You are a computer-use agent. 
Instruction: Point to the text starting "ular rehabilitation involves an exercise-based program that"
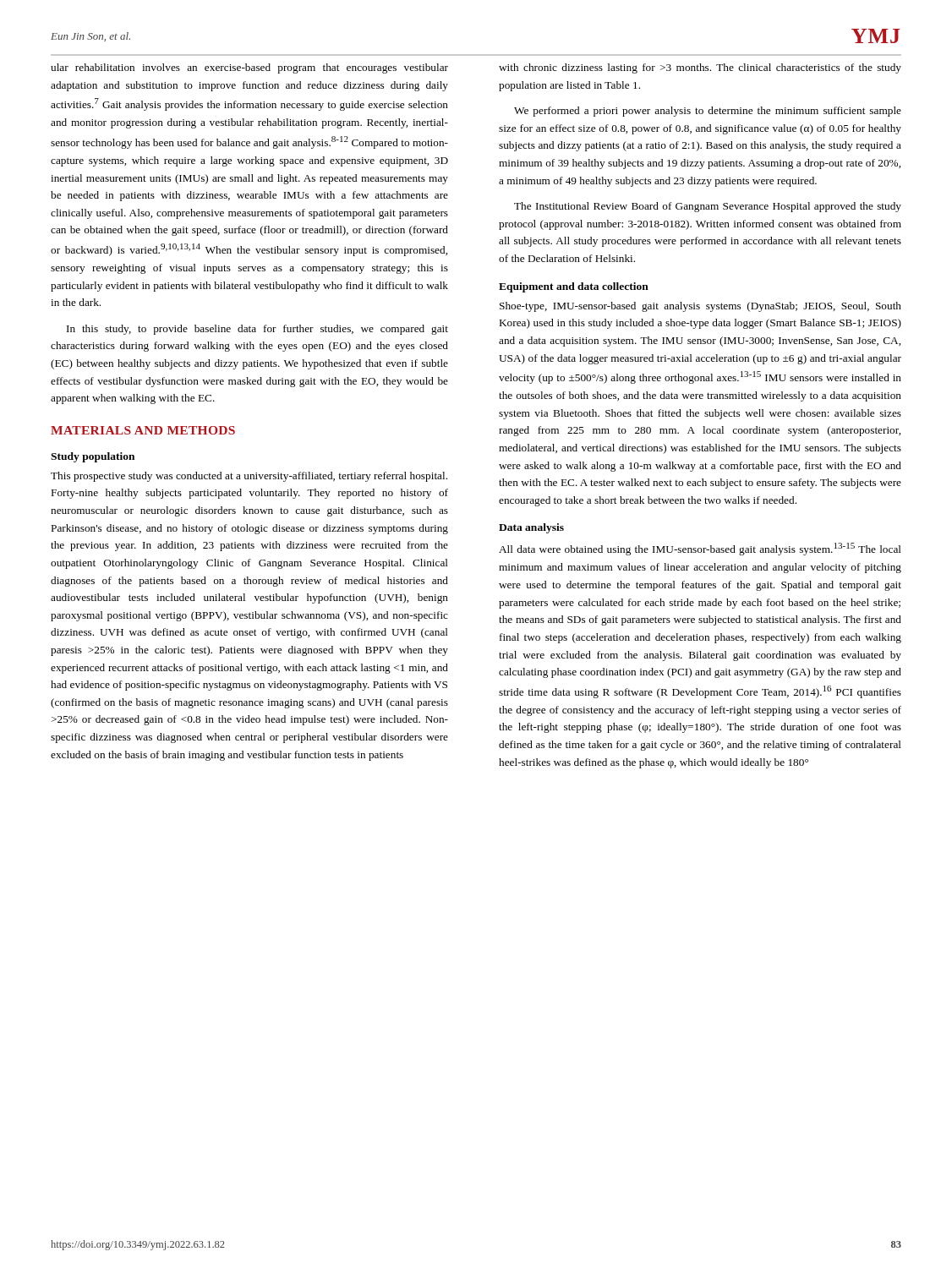pos(249,186)
